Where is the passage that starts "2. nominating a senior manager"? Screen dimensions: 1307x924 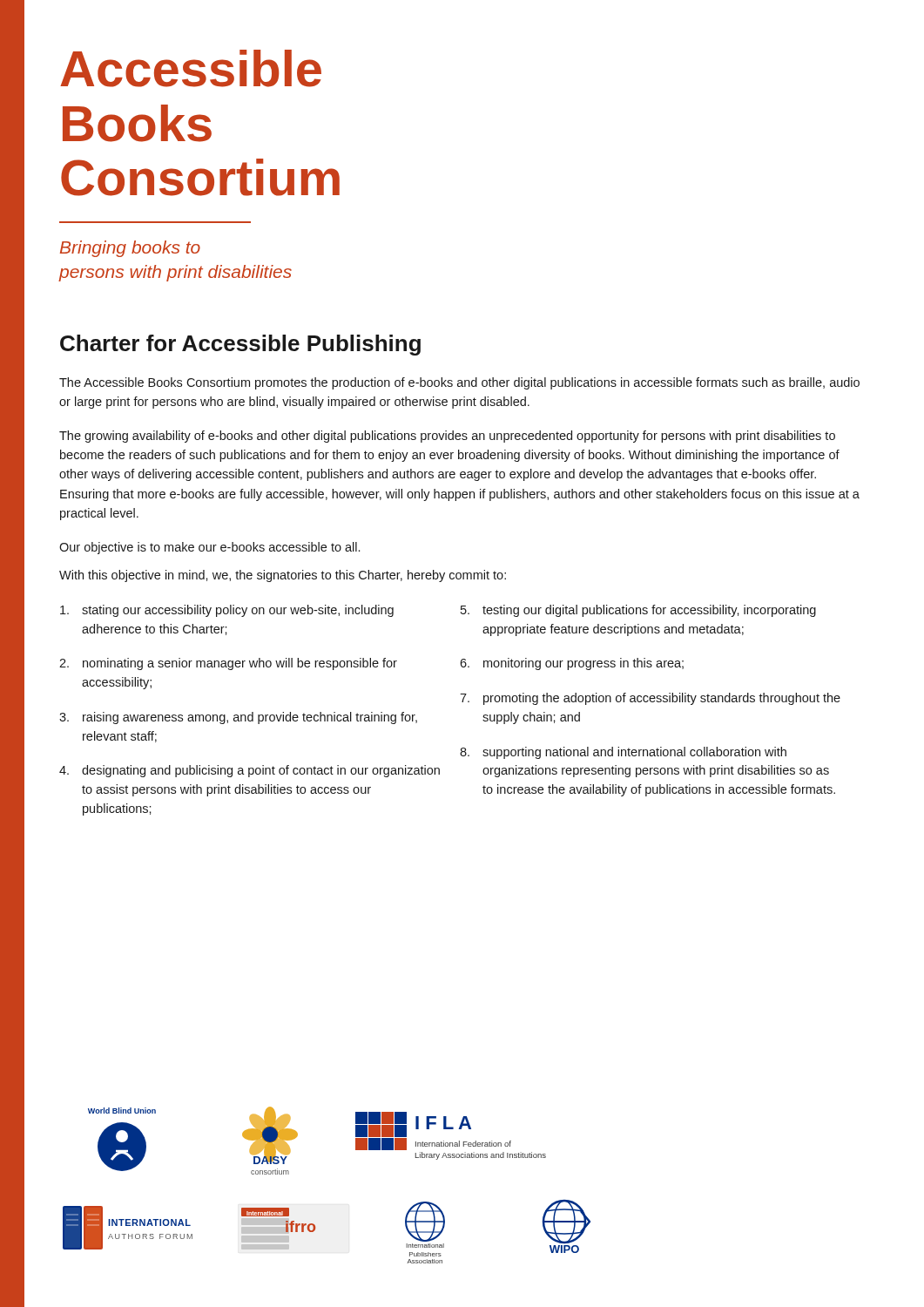[251, 674]
